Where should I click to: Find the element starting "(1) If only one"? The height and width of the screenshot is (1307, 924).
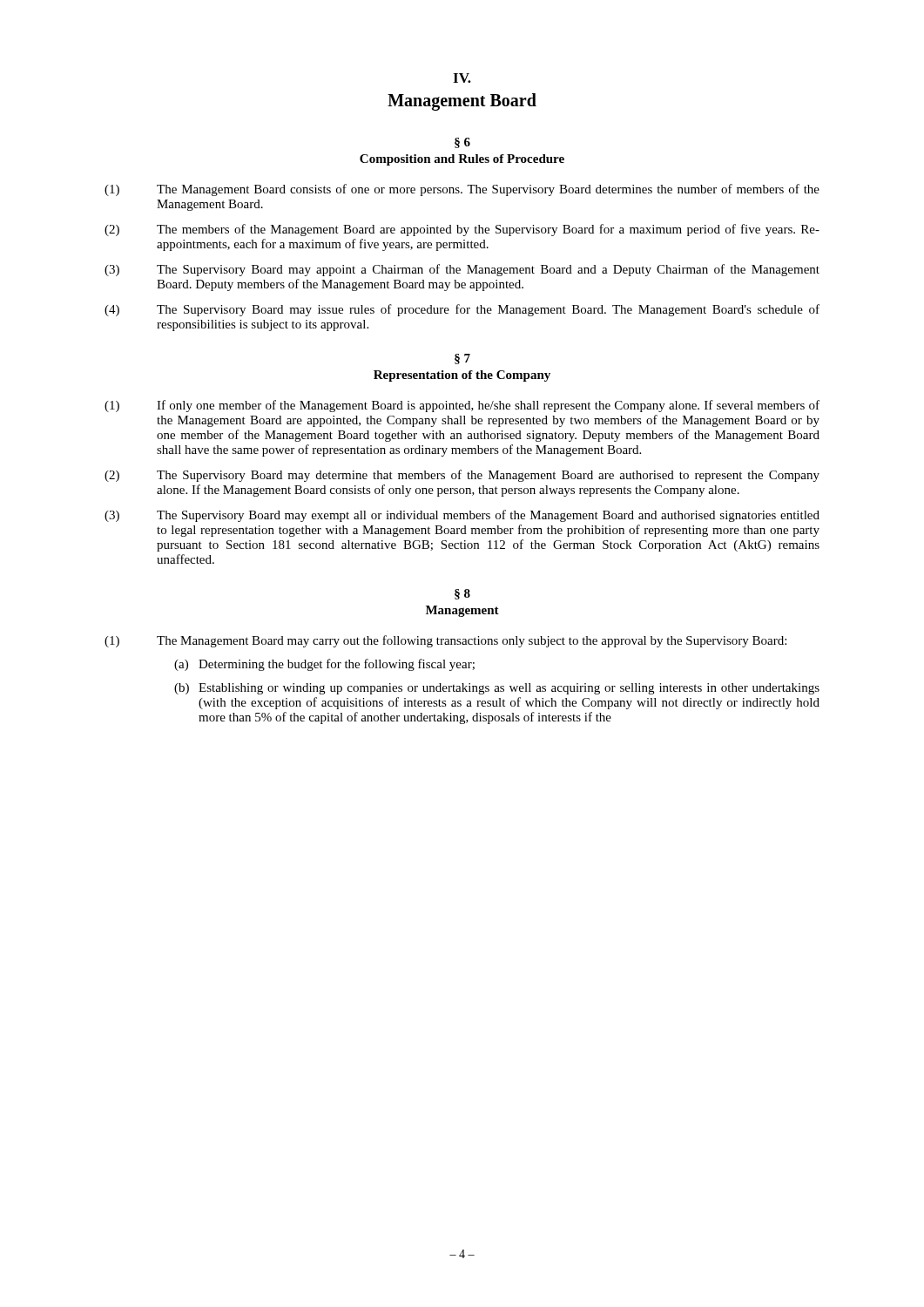(x=462, y=428)
